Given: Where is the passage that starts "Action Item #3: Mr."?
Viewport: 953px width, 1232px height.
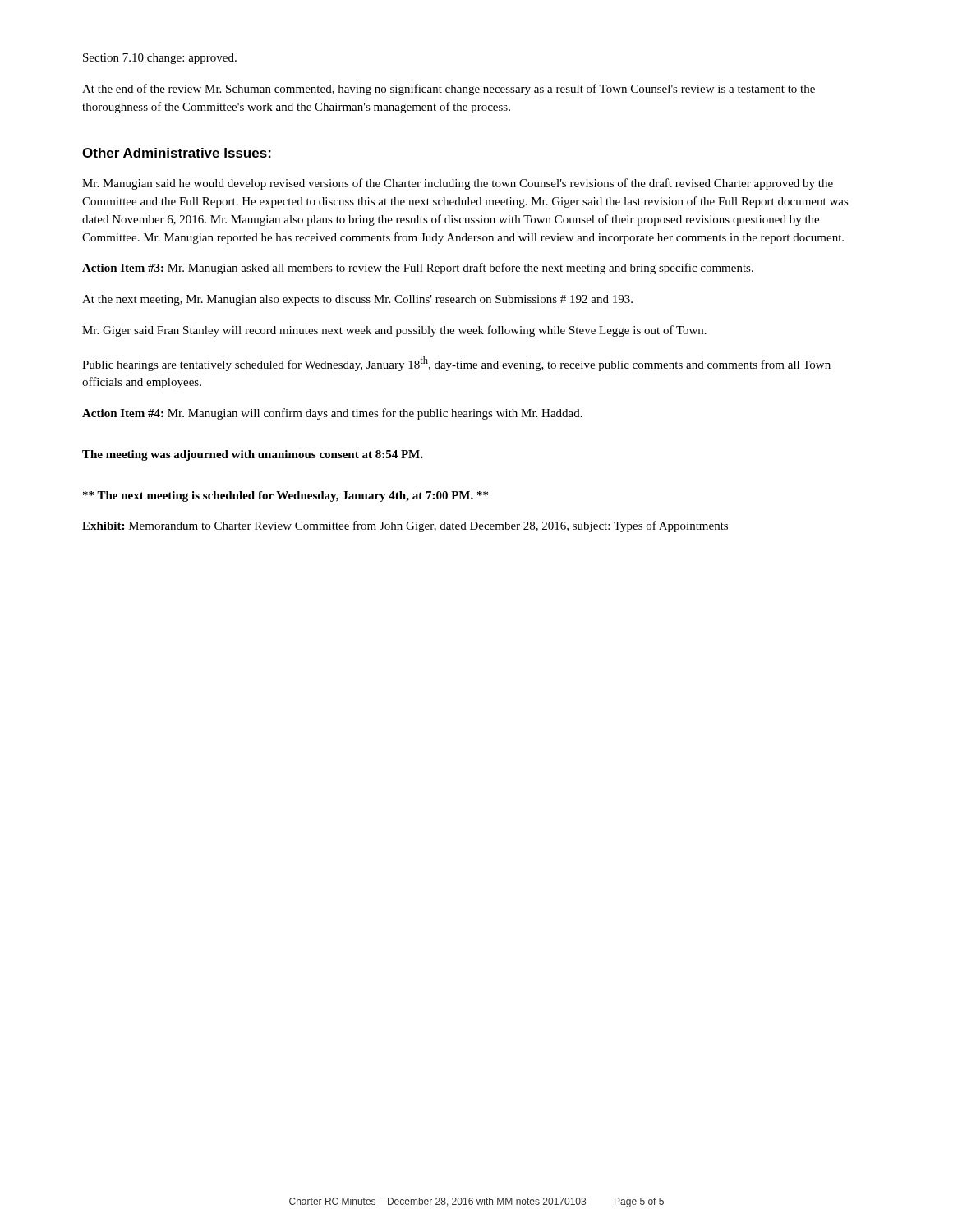Looking at the screenshot, I should point(418,268).
